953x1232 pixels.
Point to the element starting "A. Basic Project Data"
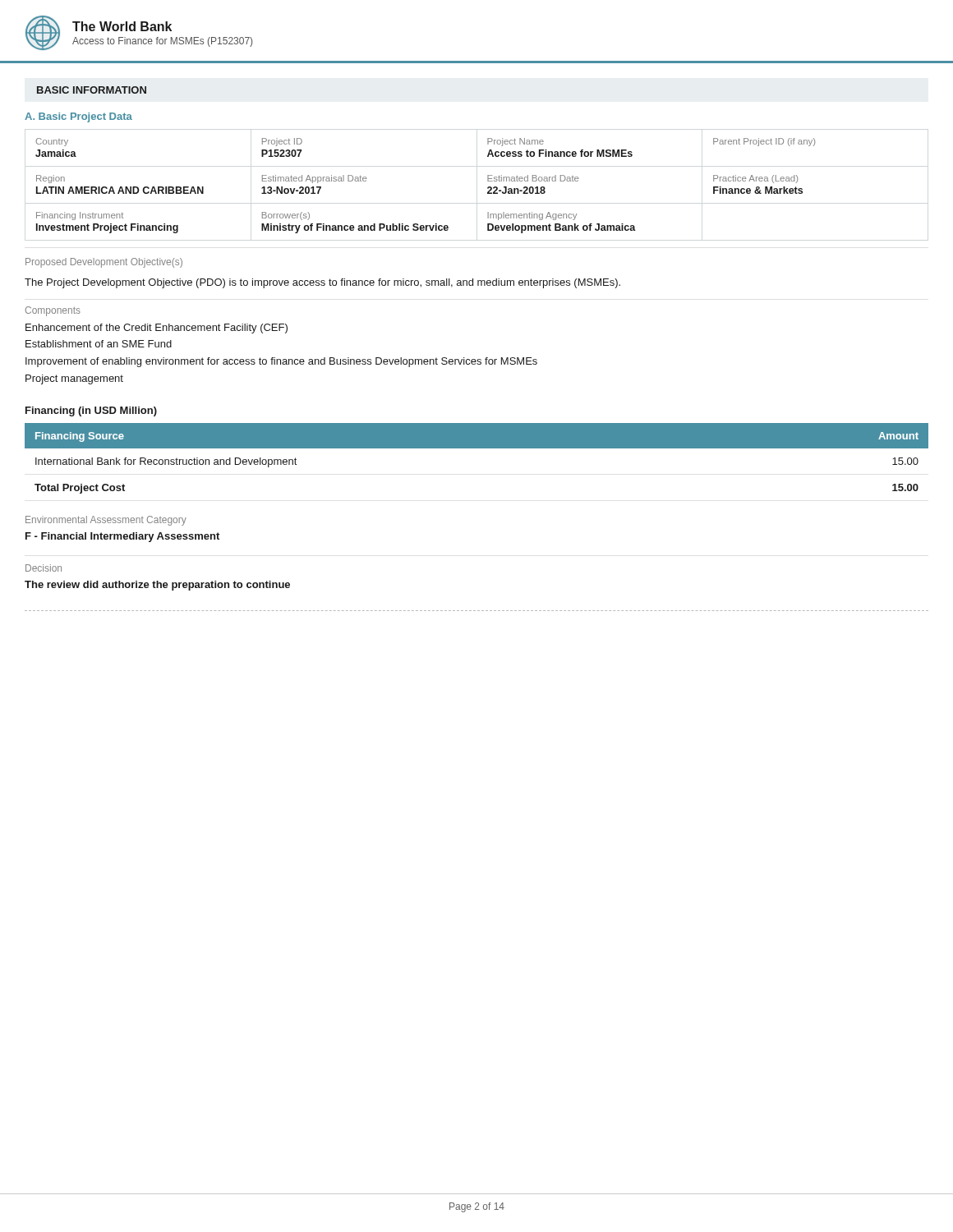[78, 116]
